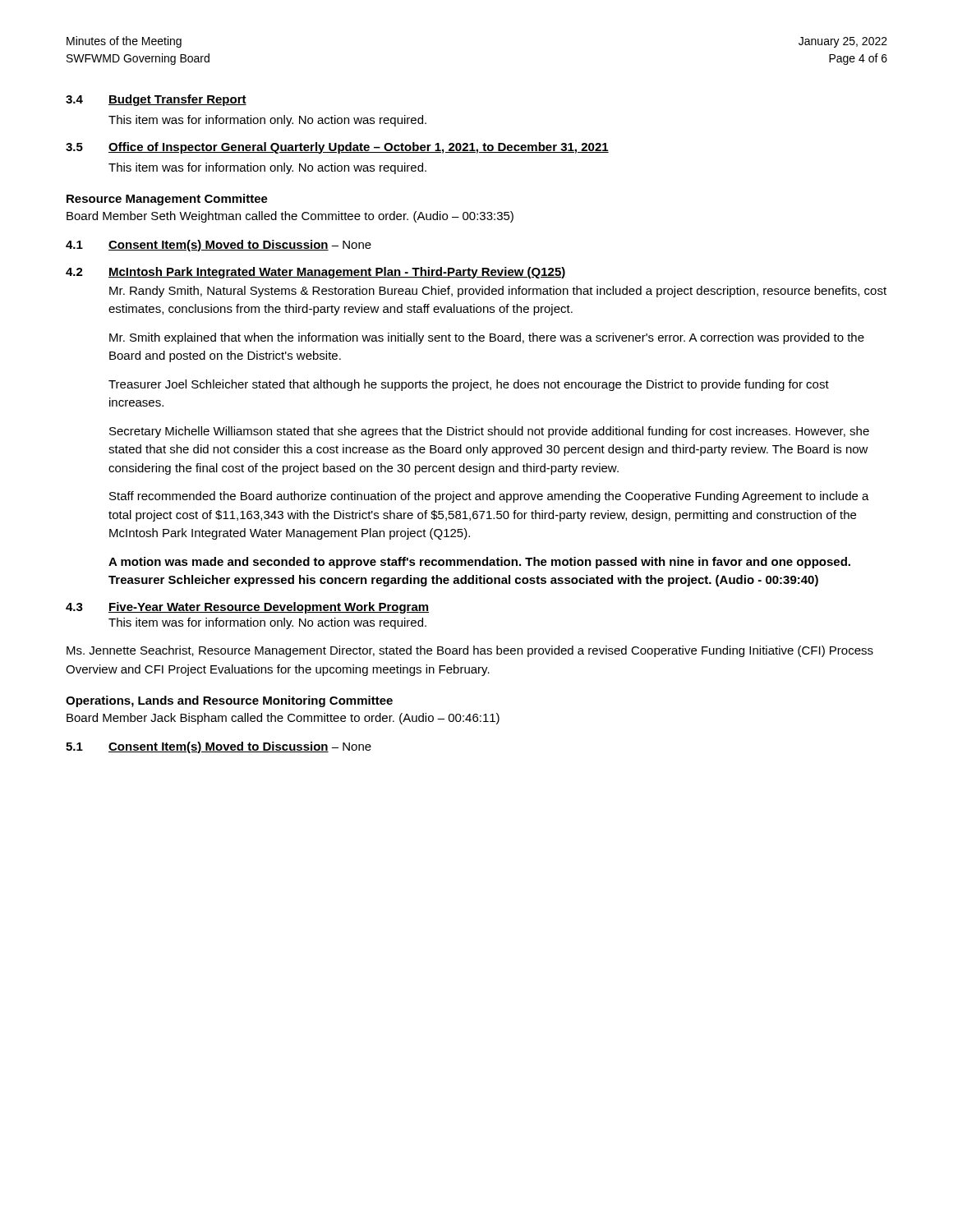Click the passage that begins "Treasurer Joel Schleicher stated"
This screenshot has height=1232, width=953.
click(469, 393)
